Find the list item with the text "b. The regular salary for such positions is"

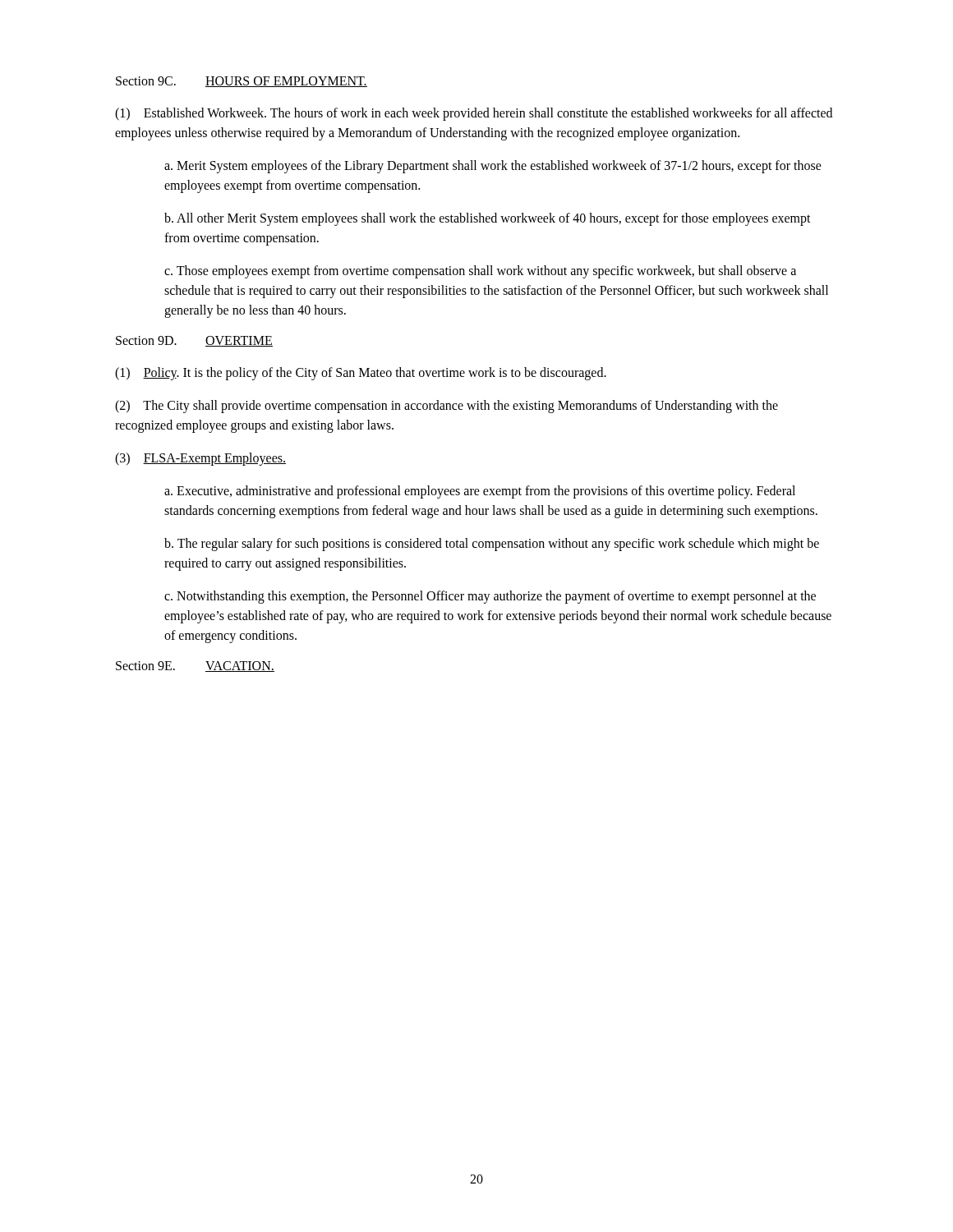[x=501, y=554]
